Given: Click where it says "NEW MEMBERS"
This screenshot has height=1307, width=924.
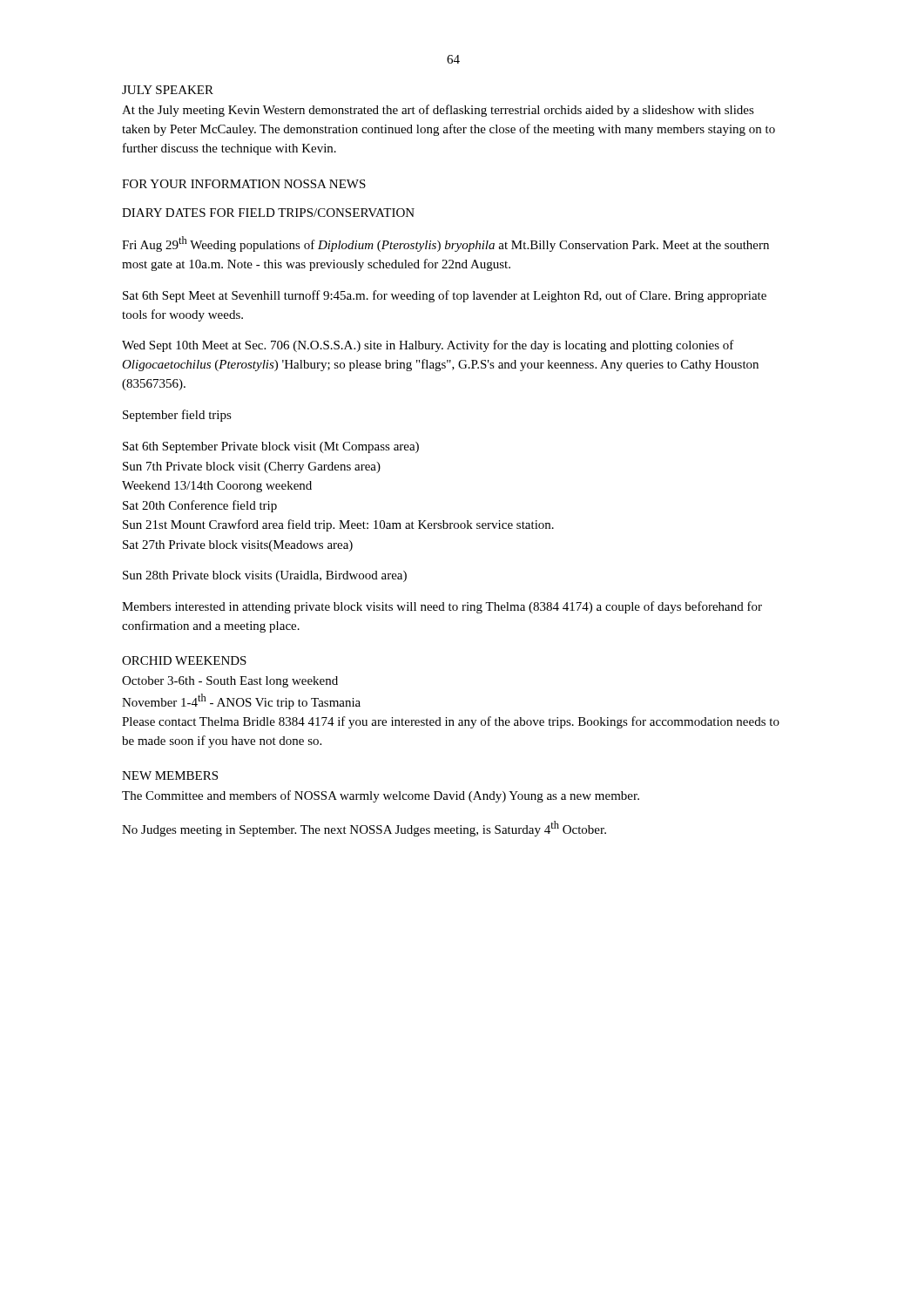Looking at the screenshot, I should [170, 775].
